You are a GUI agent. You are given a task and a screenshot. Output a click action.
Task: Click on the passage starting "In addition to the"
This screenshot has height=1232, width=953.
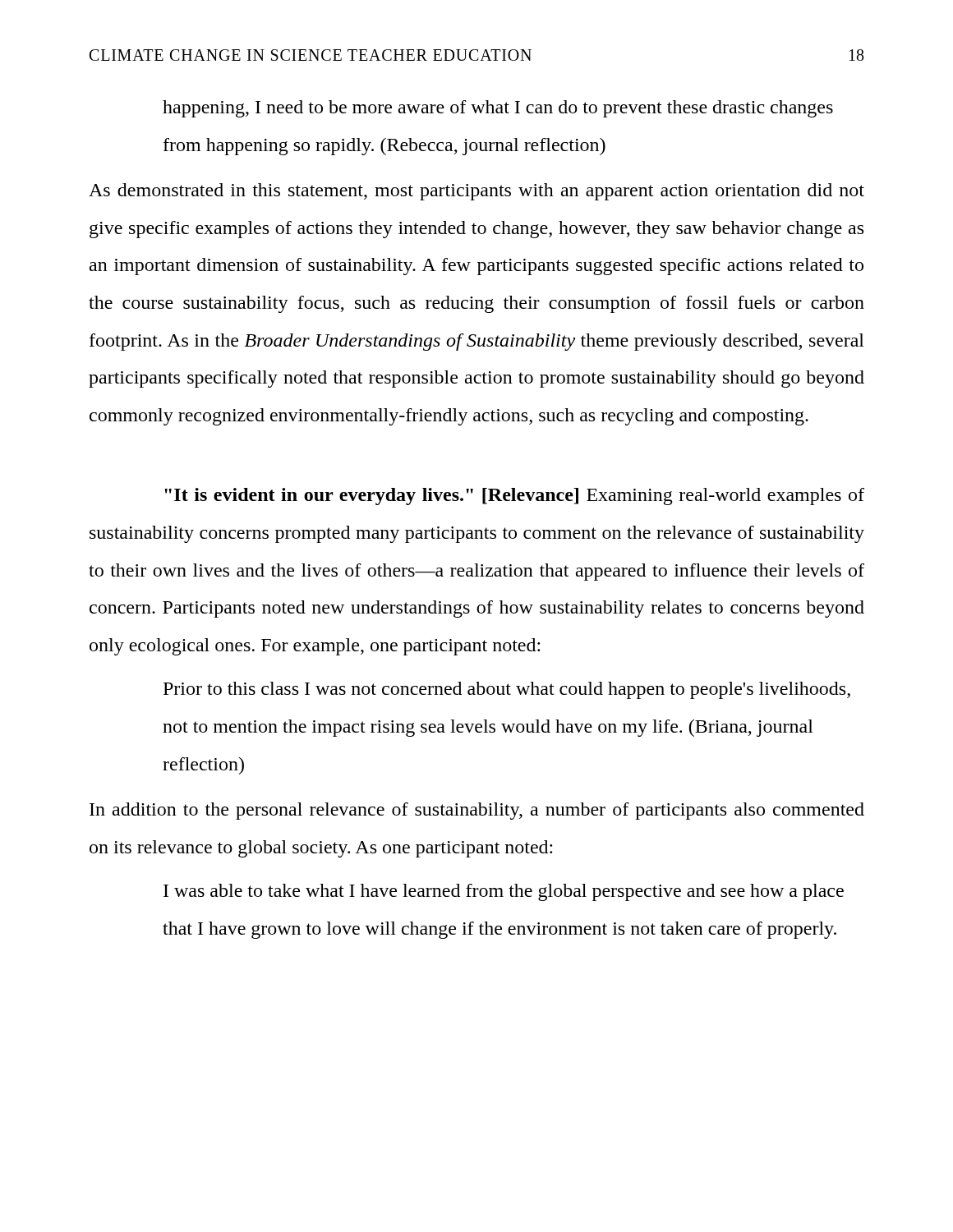[x=477, y=811]
